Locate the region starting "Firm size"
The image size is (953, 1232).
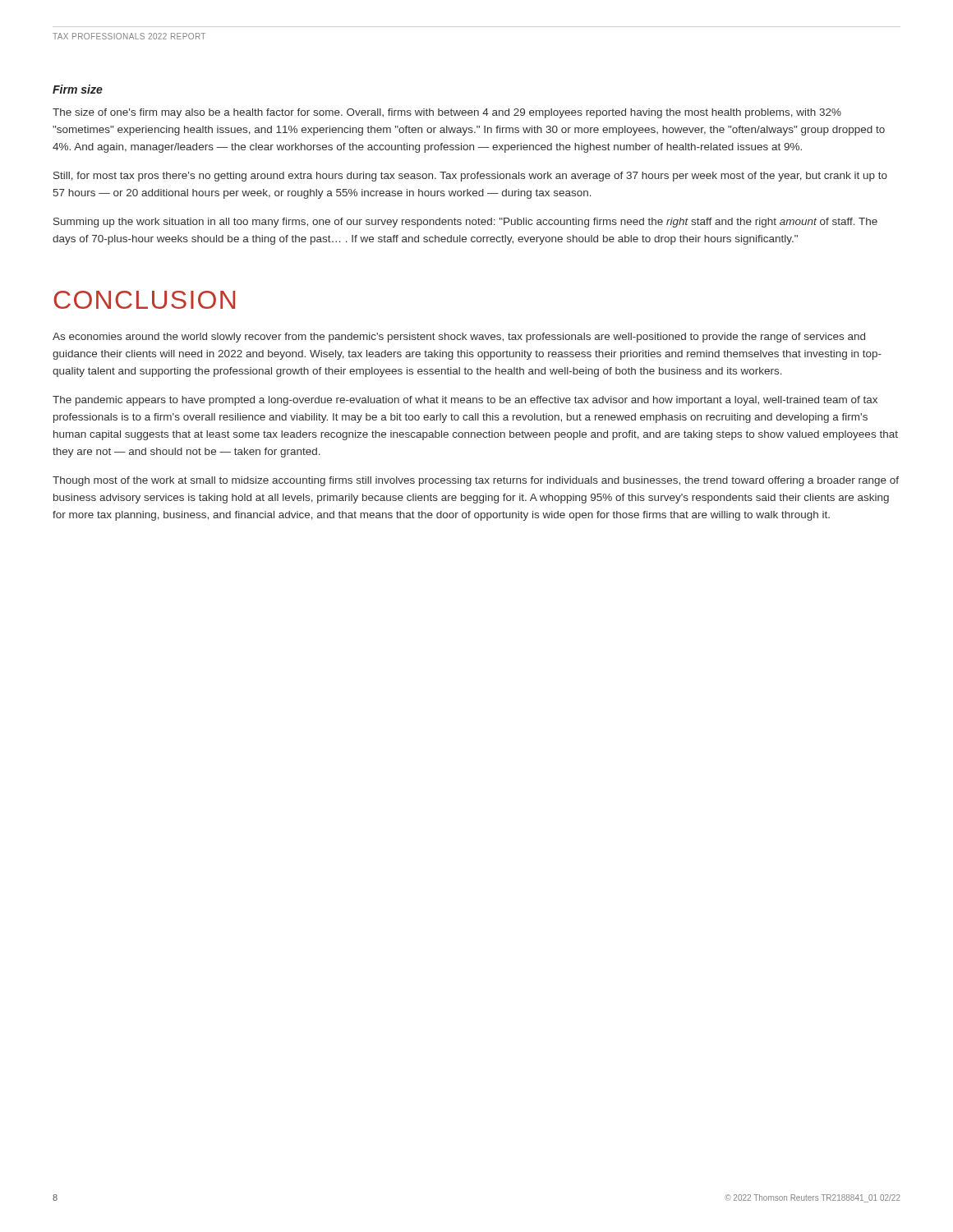pos(78,90)
